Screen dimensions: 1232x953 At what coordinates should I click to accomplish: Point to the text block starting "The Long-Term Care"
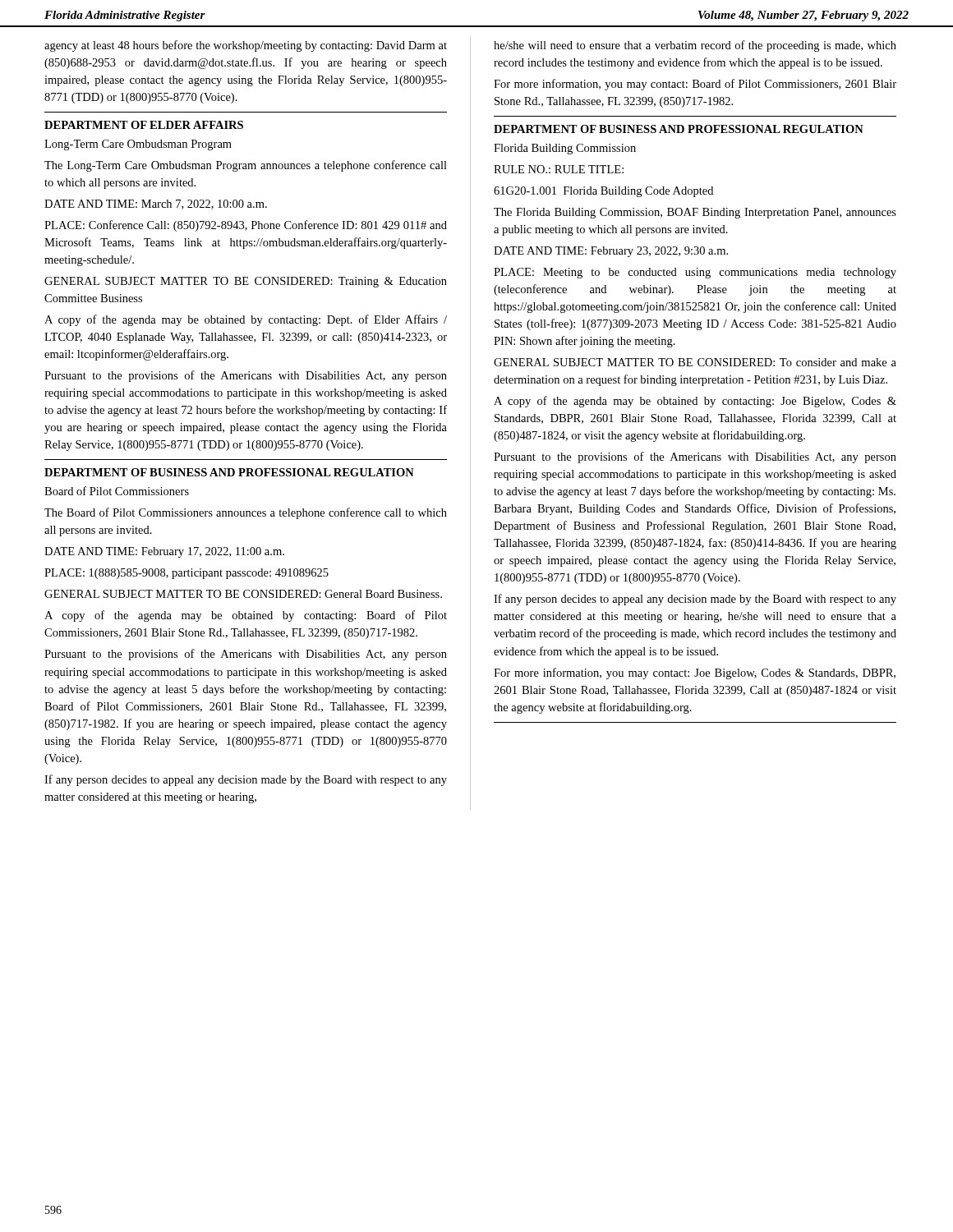pyautogui.click(x=246, y=174)
